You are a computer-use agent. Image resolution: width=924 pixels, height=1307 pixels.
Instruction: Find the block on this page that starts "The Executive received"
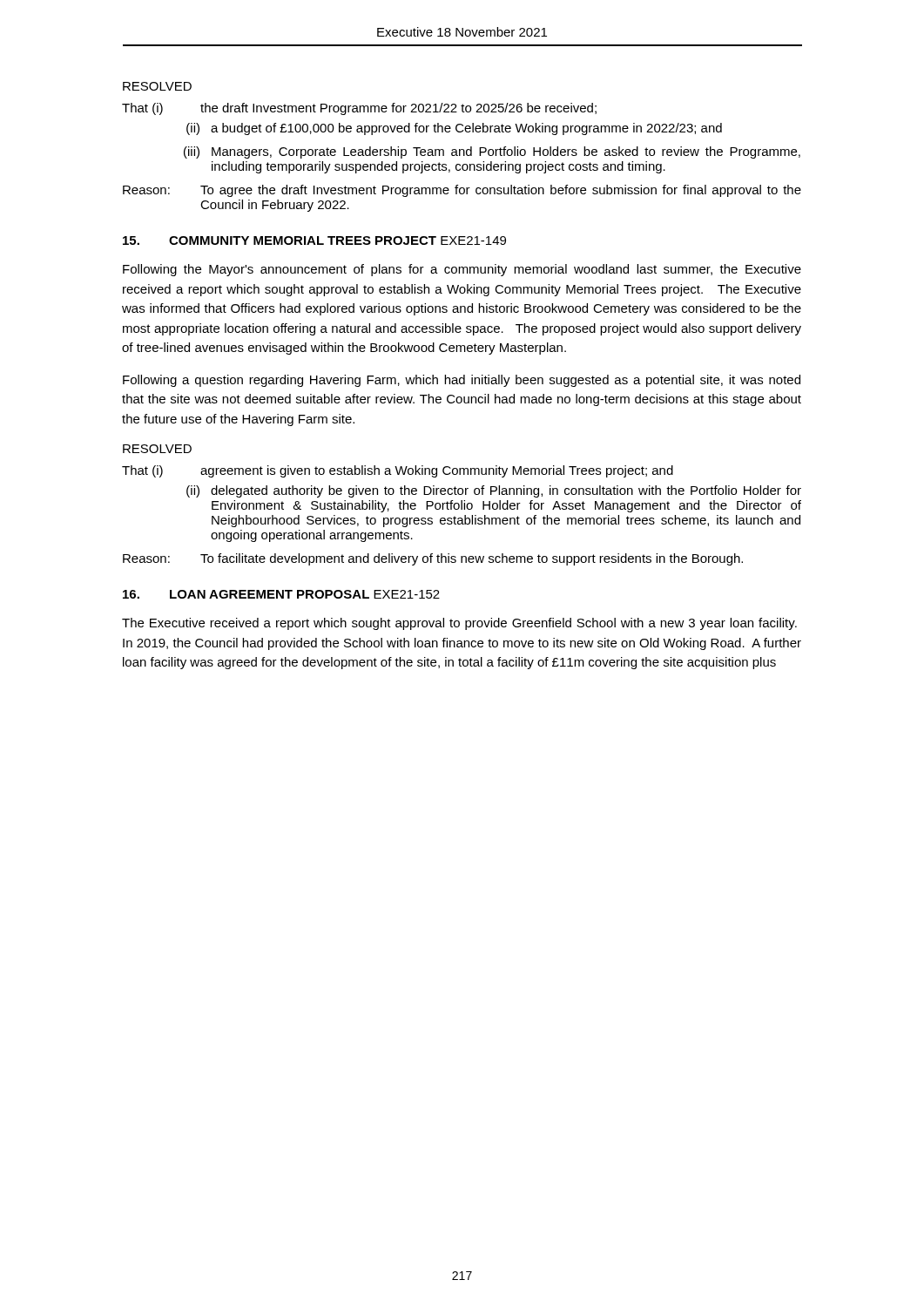462,642
